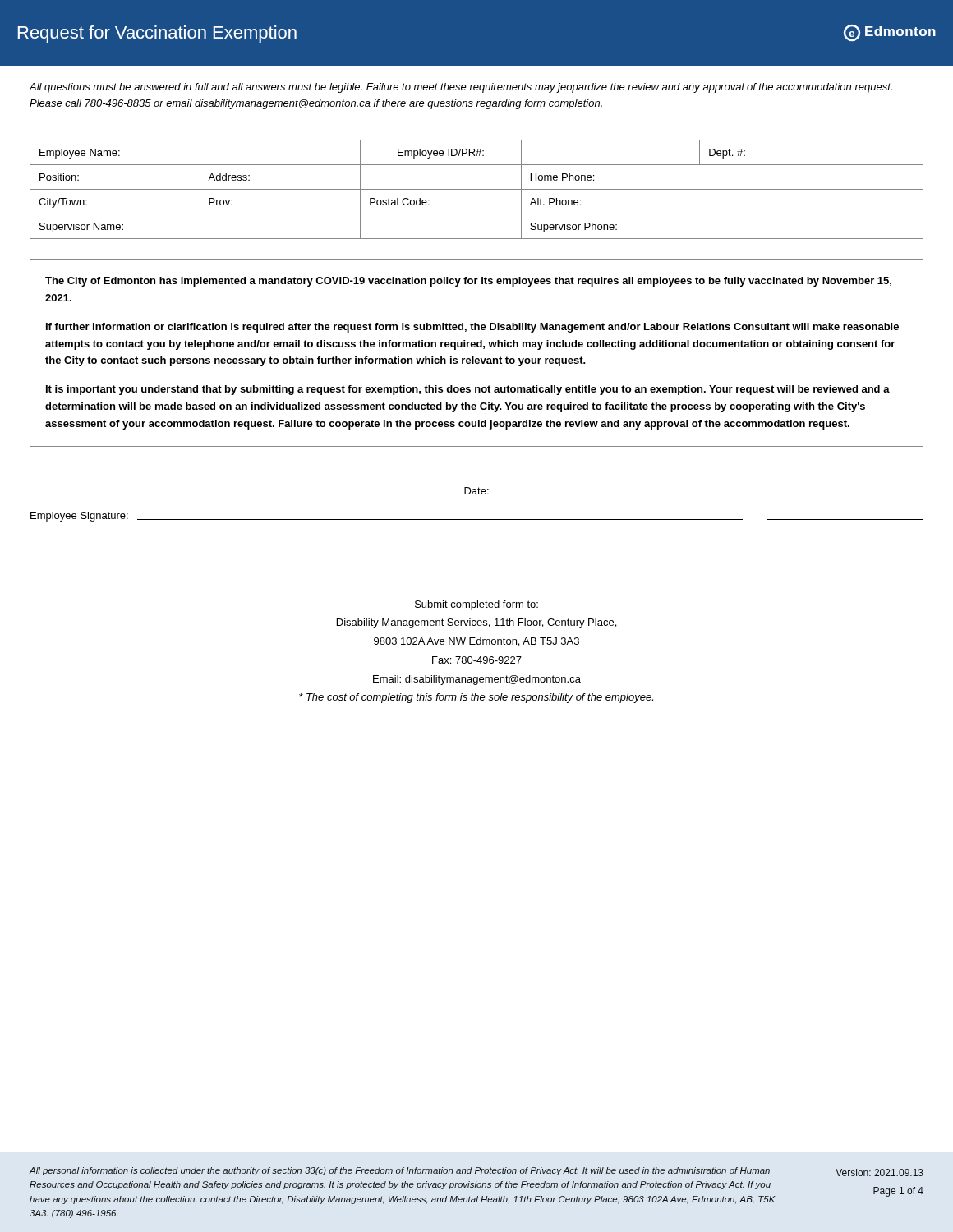Navigate to the region starting "Request for Vaccination Exemption e Edmonton"

156,33
